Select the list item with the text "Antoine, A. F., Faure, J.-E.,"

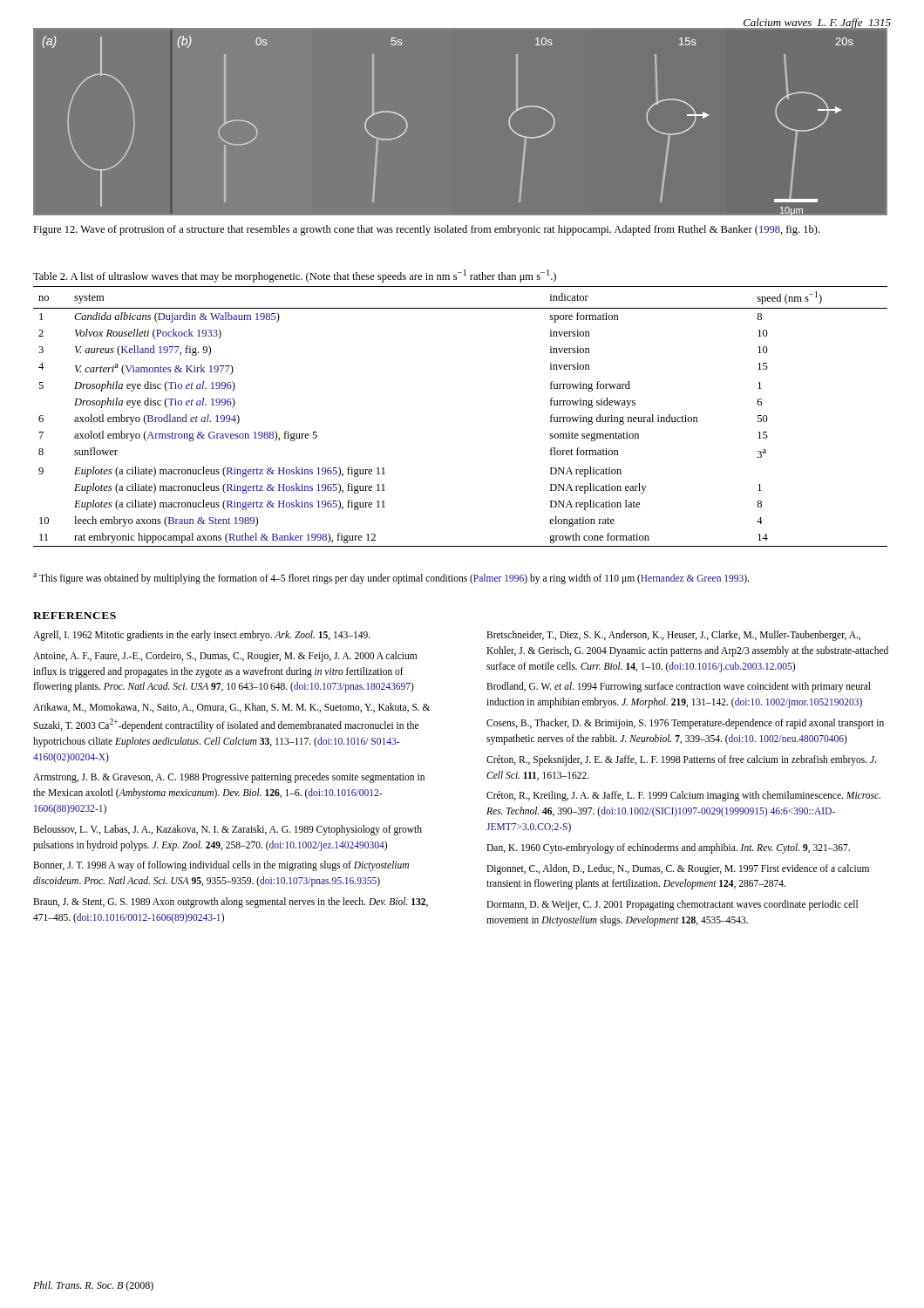(x=225, y=671)
